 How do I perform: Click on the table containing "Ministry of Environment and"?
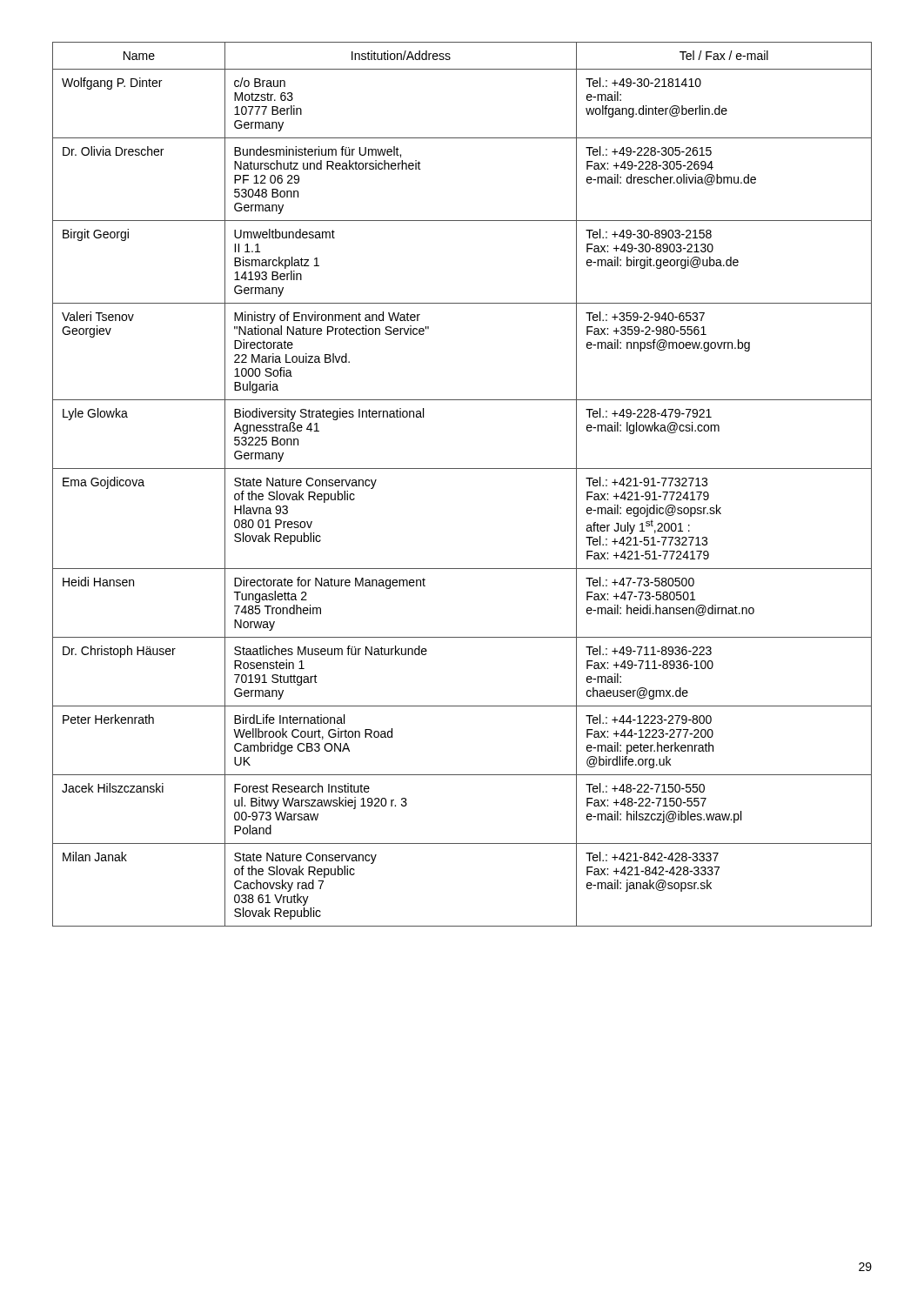462,484
